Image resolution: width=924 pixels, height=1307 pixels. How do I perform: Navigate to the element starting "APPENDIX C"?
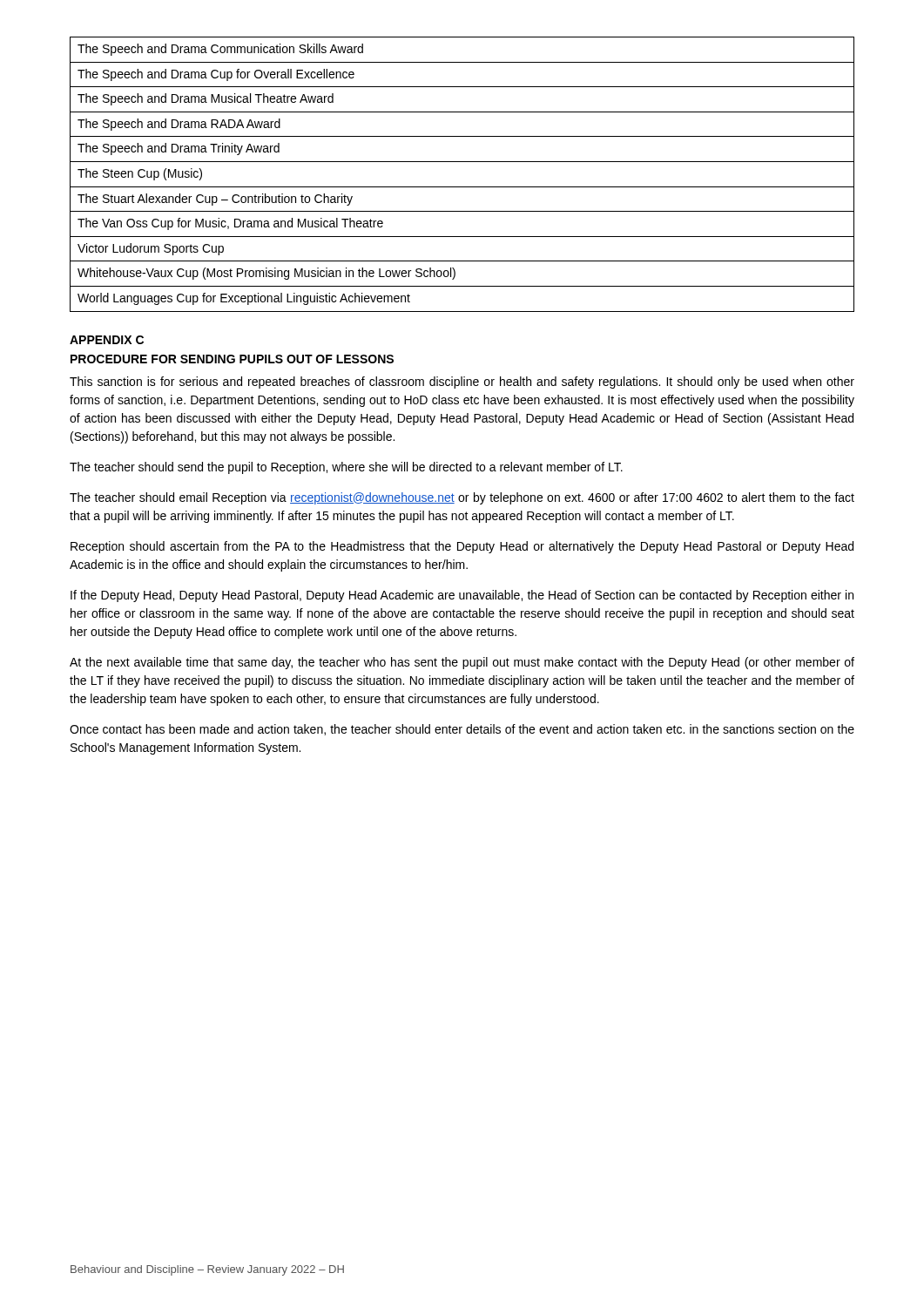pyautogui.click(x=107, y=339)
